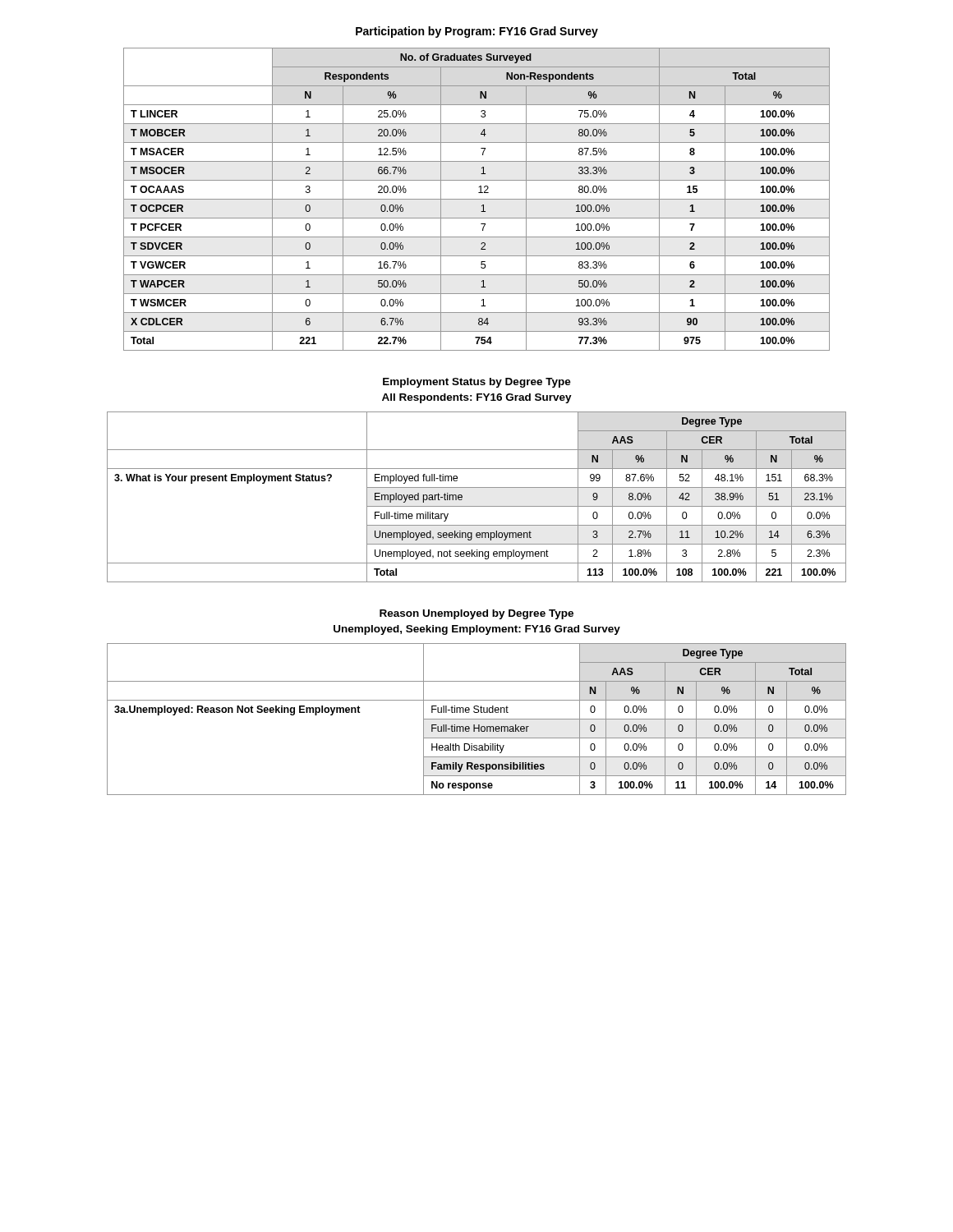Locate the text "All Respondents: FY16 Grad Survey"

[476, 397]
